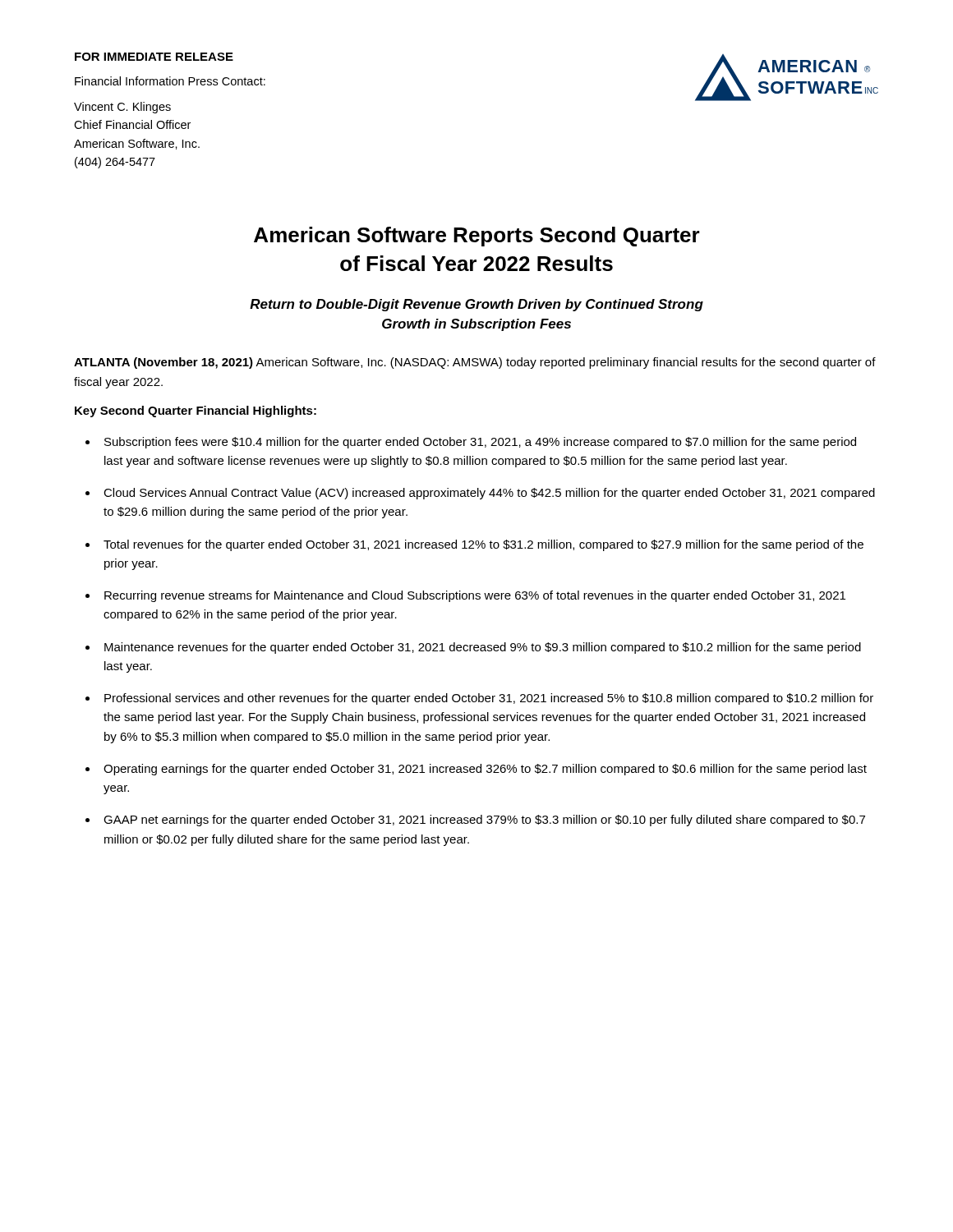Find the block on this page that starts "Subscription fees were $10.4 million for the quarter"
Screen dimensions: 1232x953
480,451
